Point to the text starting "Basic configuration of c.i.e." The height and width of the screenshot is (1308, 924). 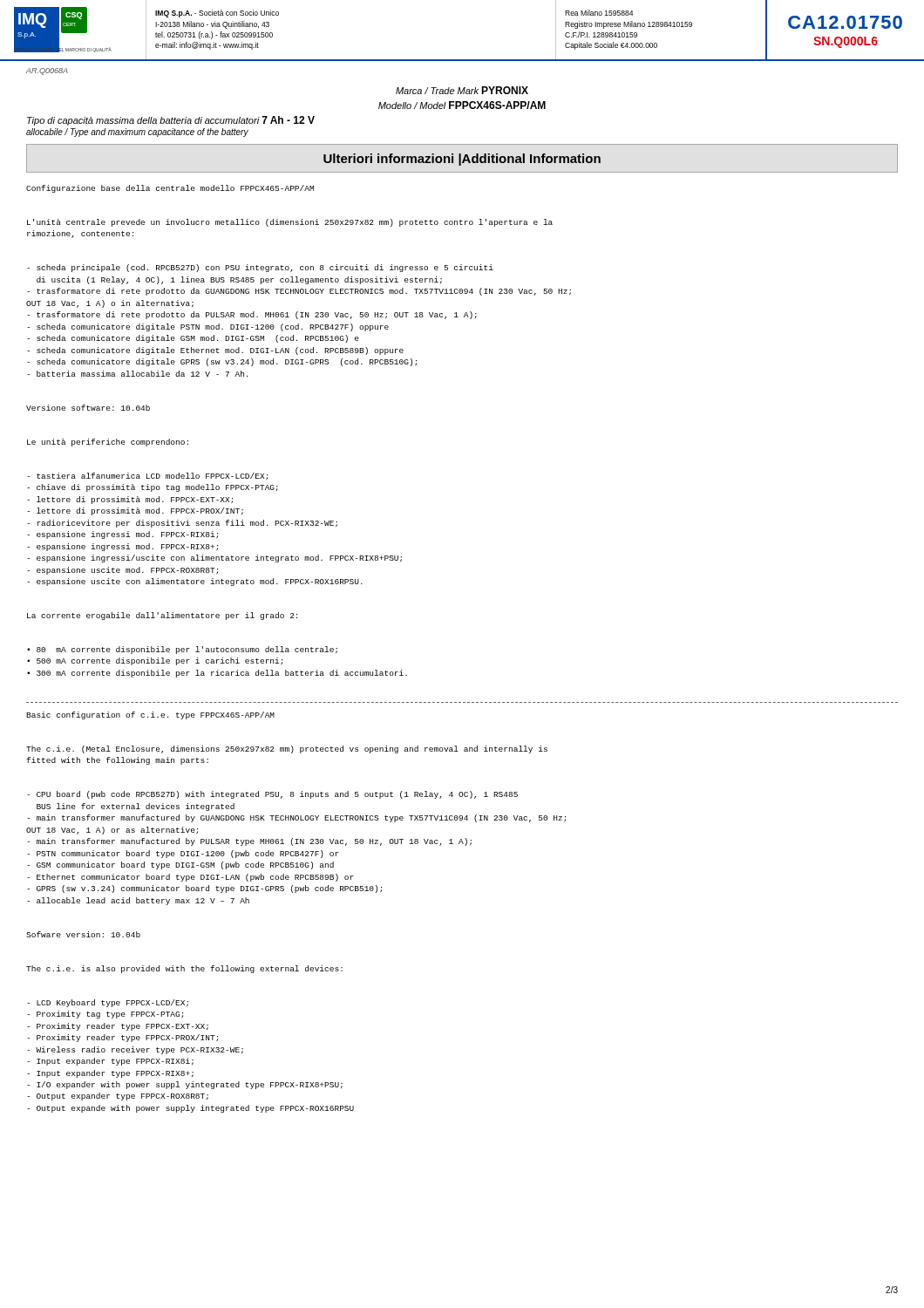tap(150, 715)
